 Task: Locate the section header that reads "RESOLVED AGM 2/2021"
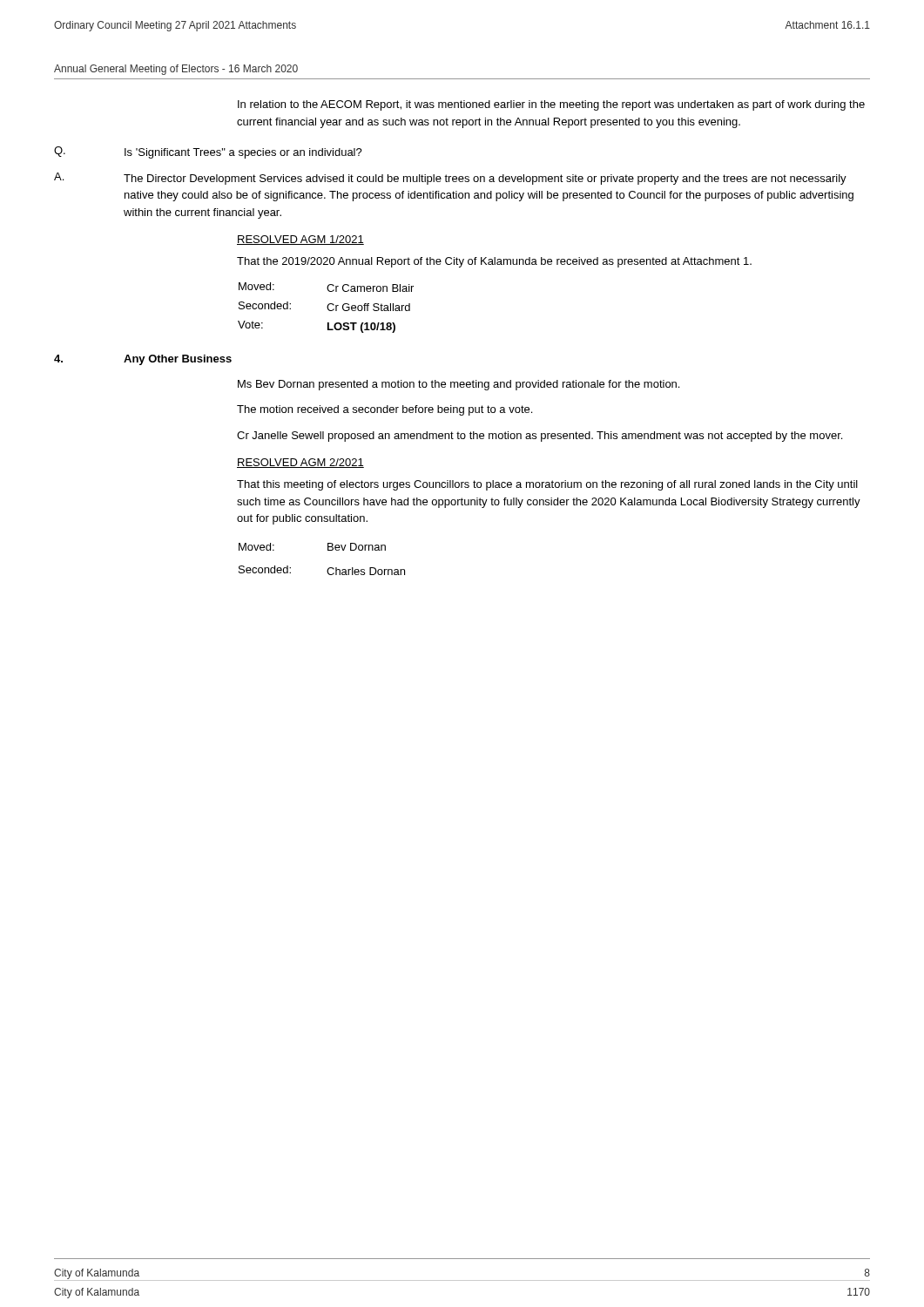coord(300,462)
